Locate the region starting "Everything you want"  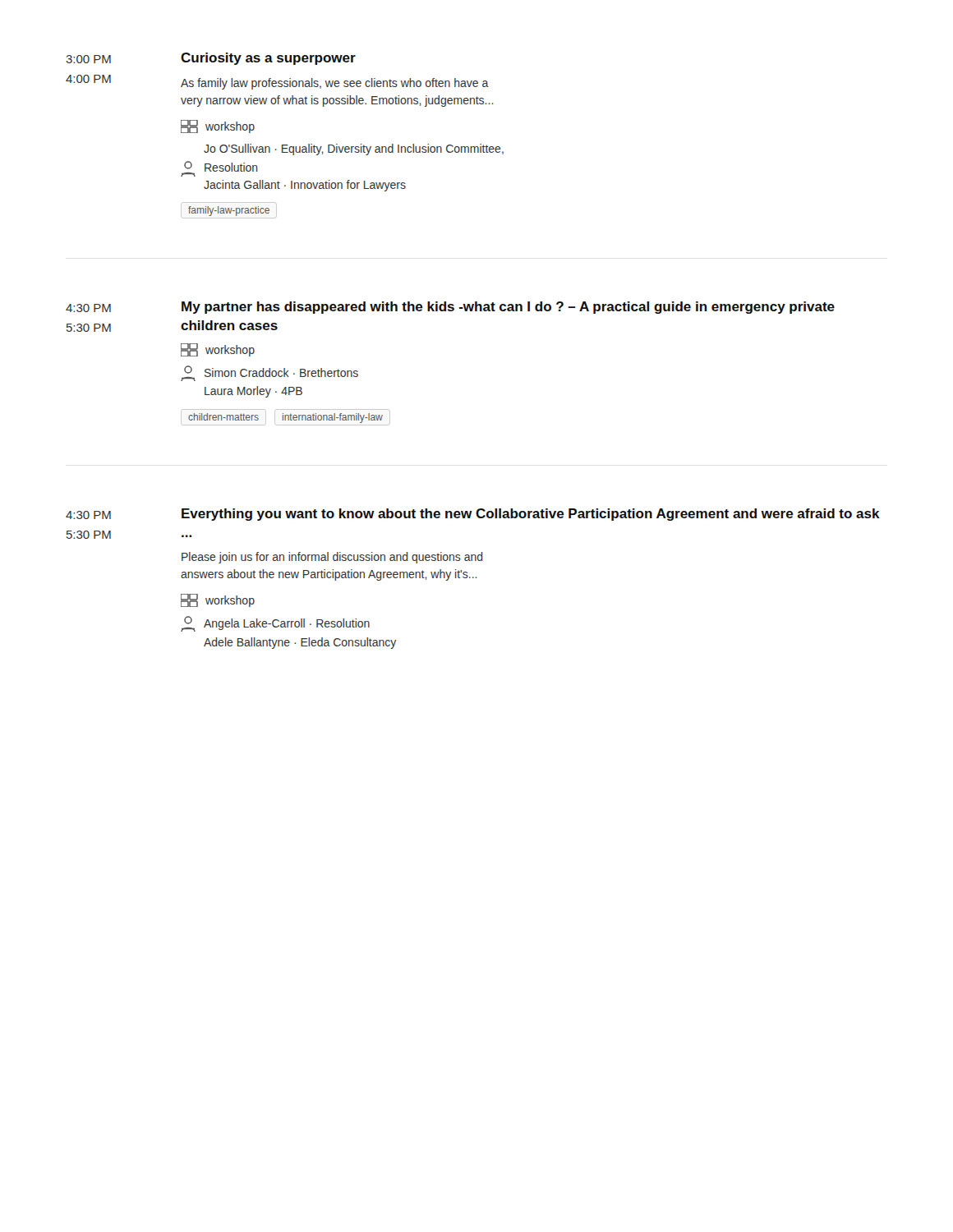pyautogui.click(x=530, y=523)
